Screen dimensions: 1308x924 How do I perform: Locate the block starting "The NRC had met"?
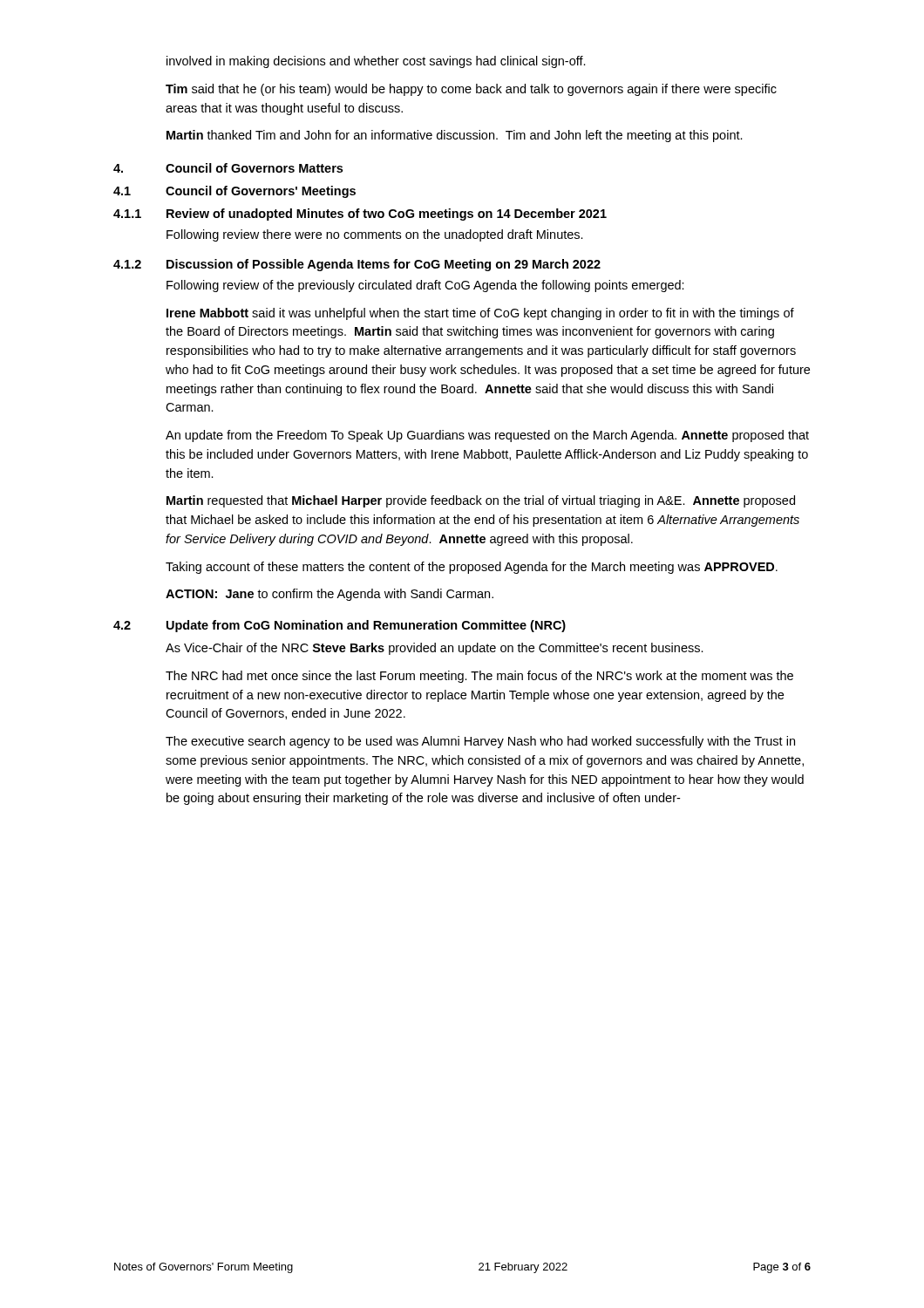point(480,695)
